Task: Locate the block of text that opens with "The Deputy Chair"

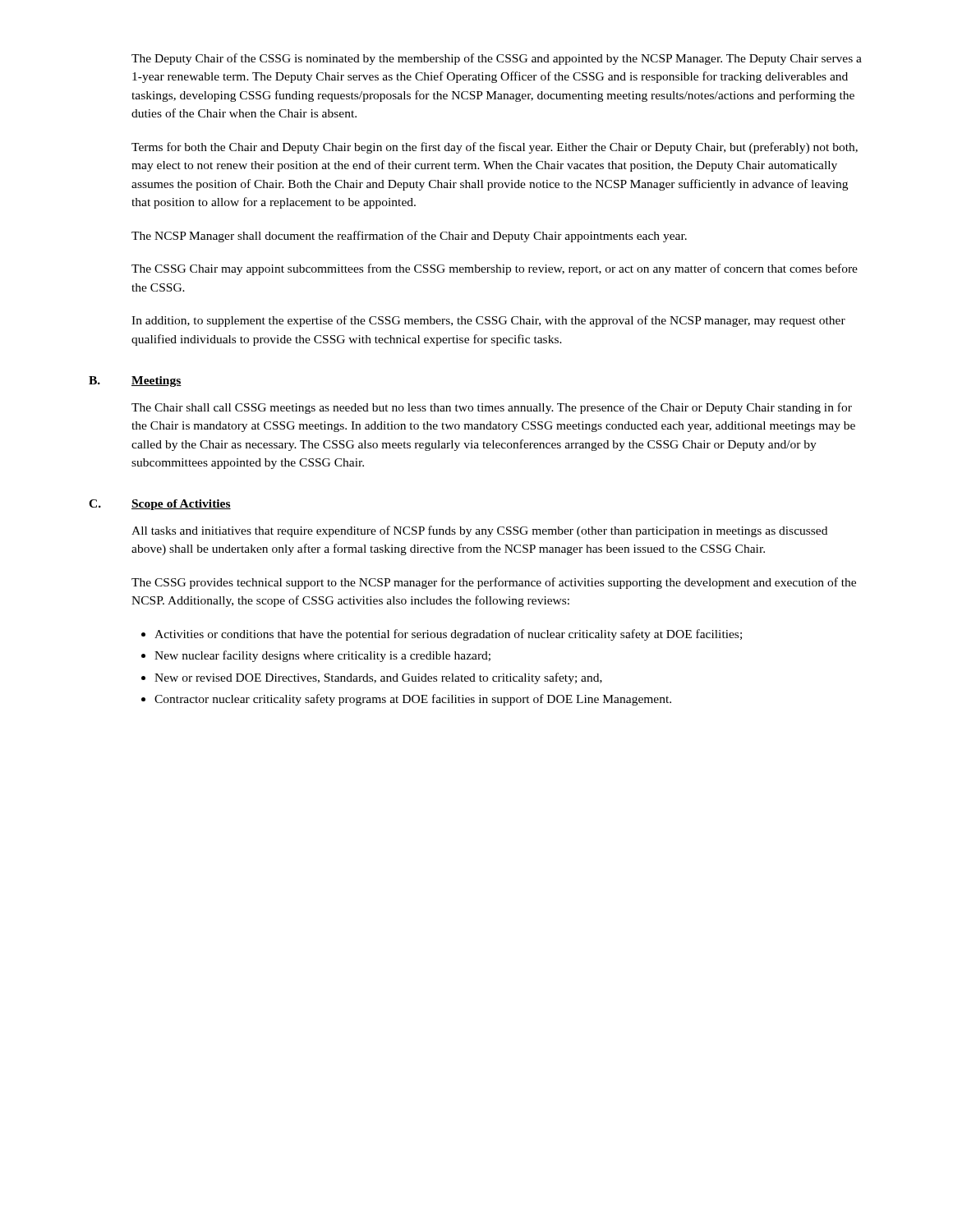Action: coord(497,86)
